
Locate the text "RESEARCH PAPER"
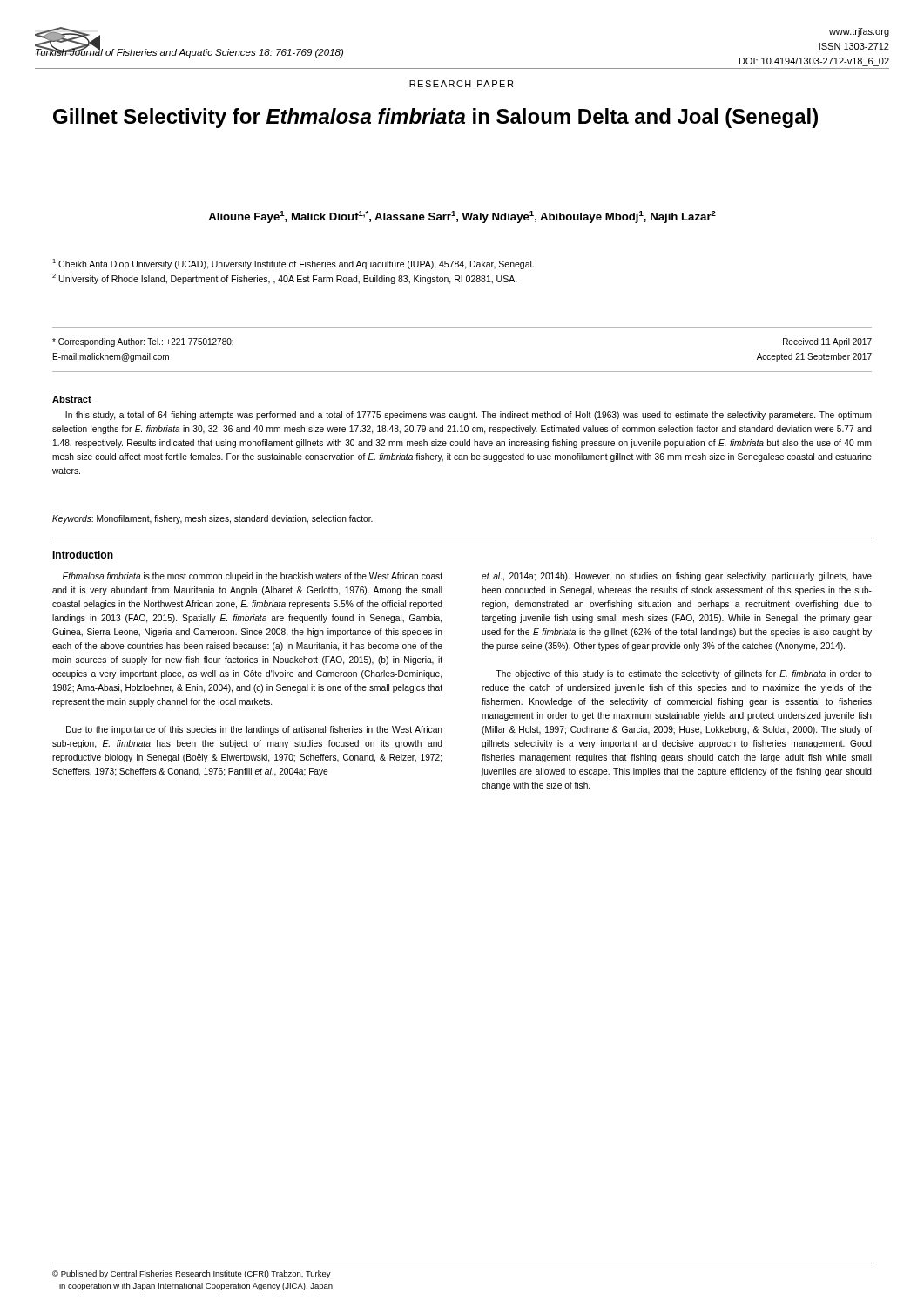click(x=462, y=84)
